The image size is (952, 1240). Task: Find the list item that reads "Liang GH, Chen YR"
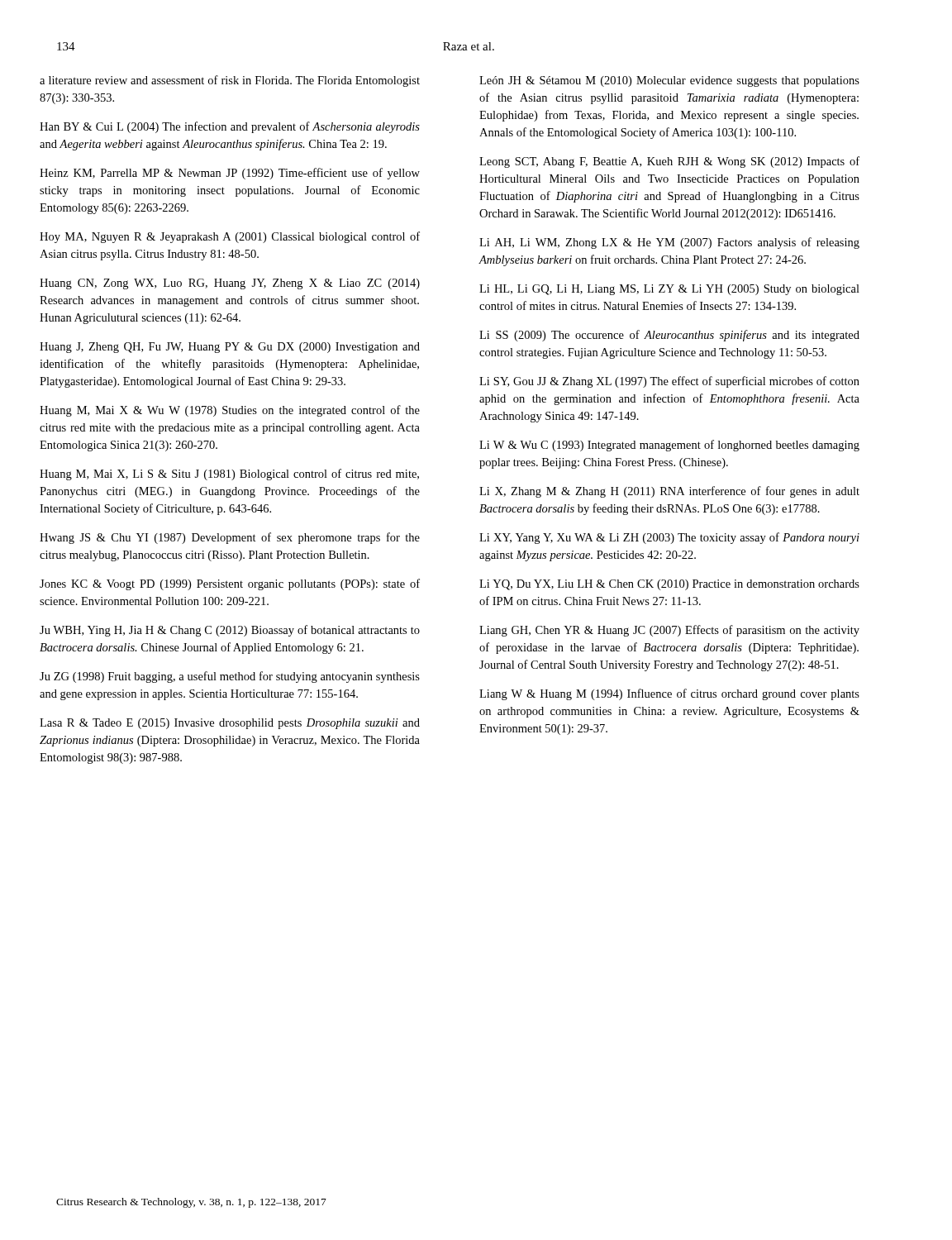669,648
